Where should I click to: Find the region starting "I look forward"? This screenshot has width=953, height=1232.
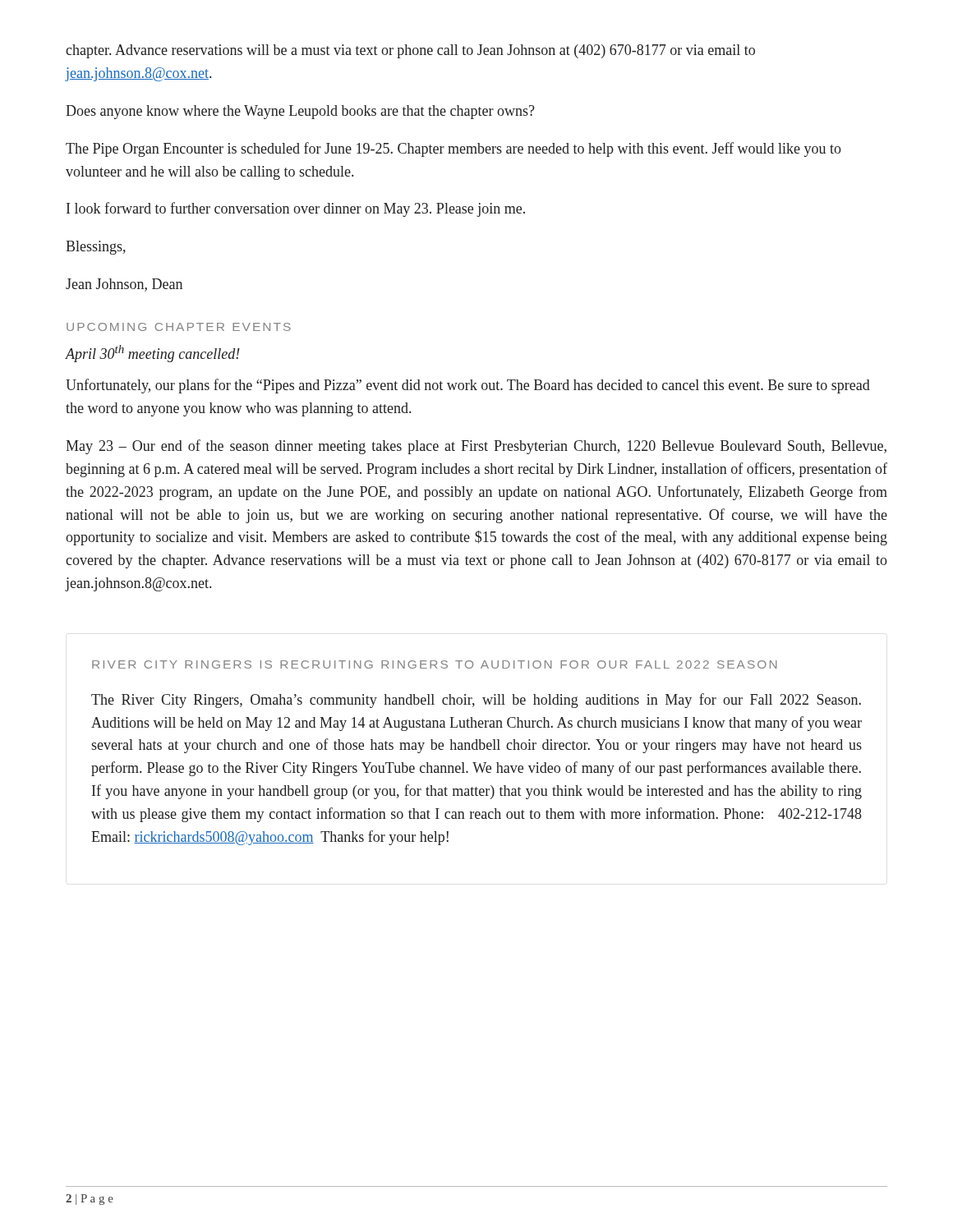coord(296,209)
